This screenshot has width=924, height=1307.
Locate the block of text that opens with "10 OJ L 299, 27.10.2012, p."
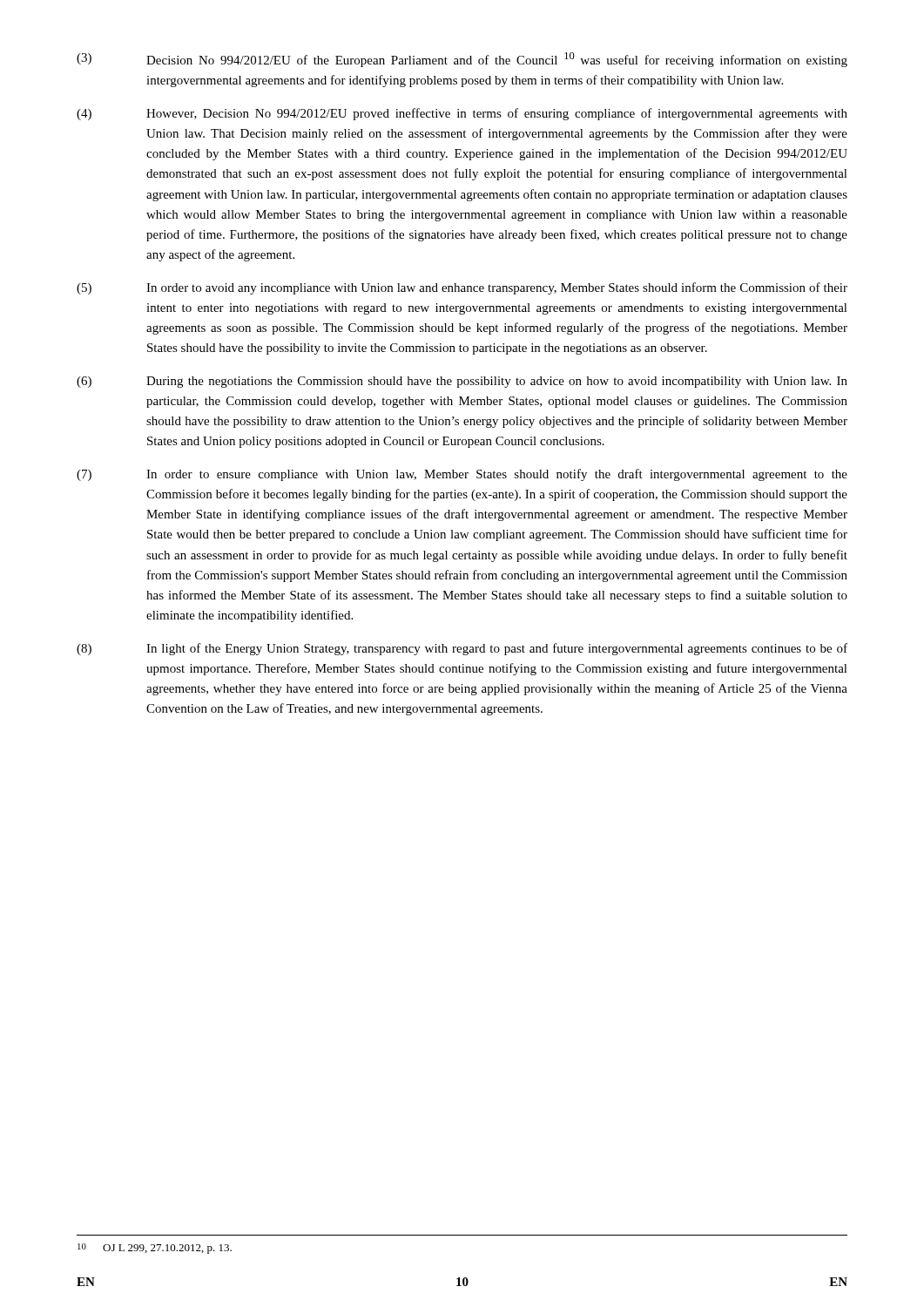[x=154, y=1250]
